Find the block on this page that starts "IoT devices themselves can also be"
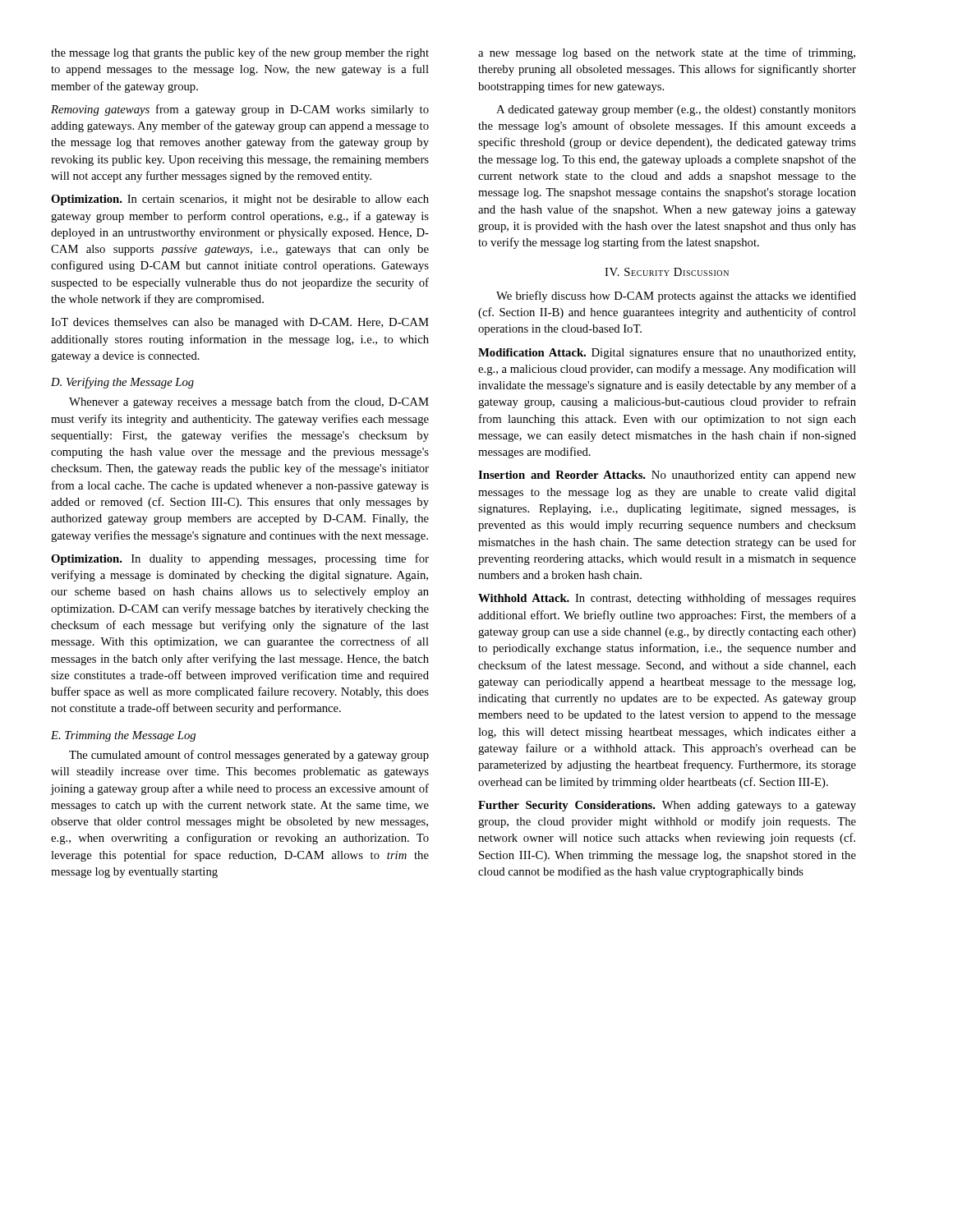The width and height of the screenshot is (953, 1232). click(x=240, y=339)
